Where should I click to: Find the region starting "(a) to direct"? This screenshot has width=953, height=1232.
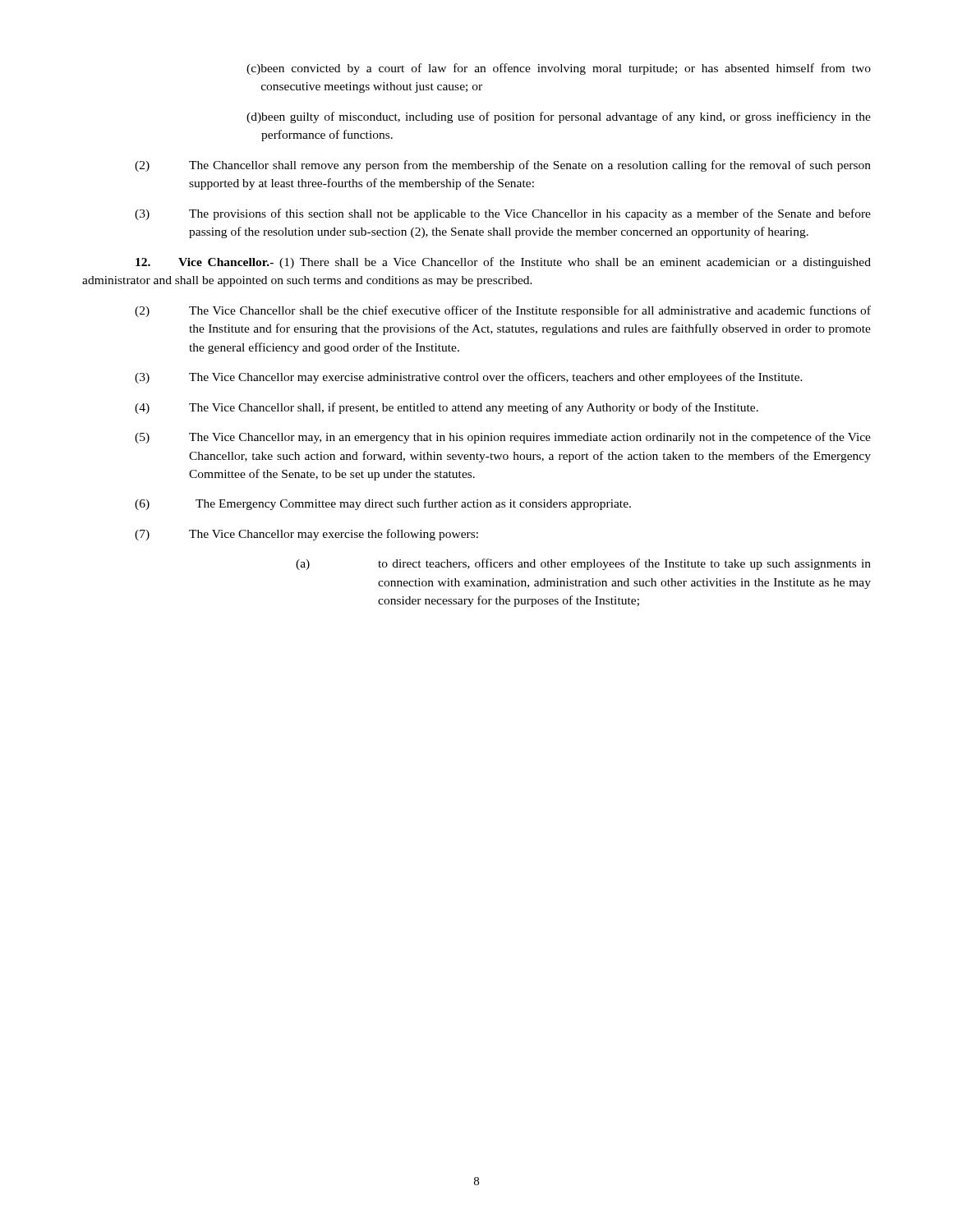point(583,582)
